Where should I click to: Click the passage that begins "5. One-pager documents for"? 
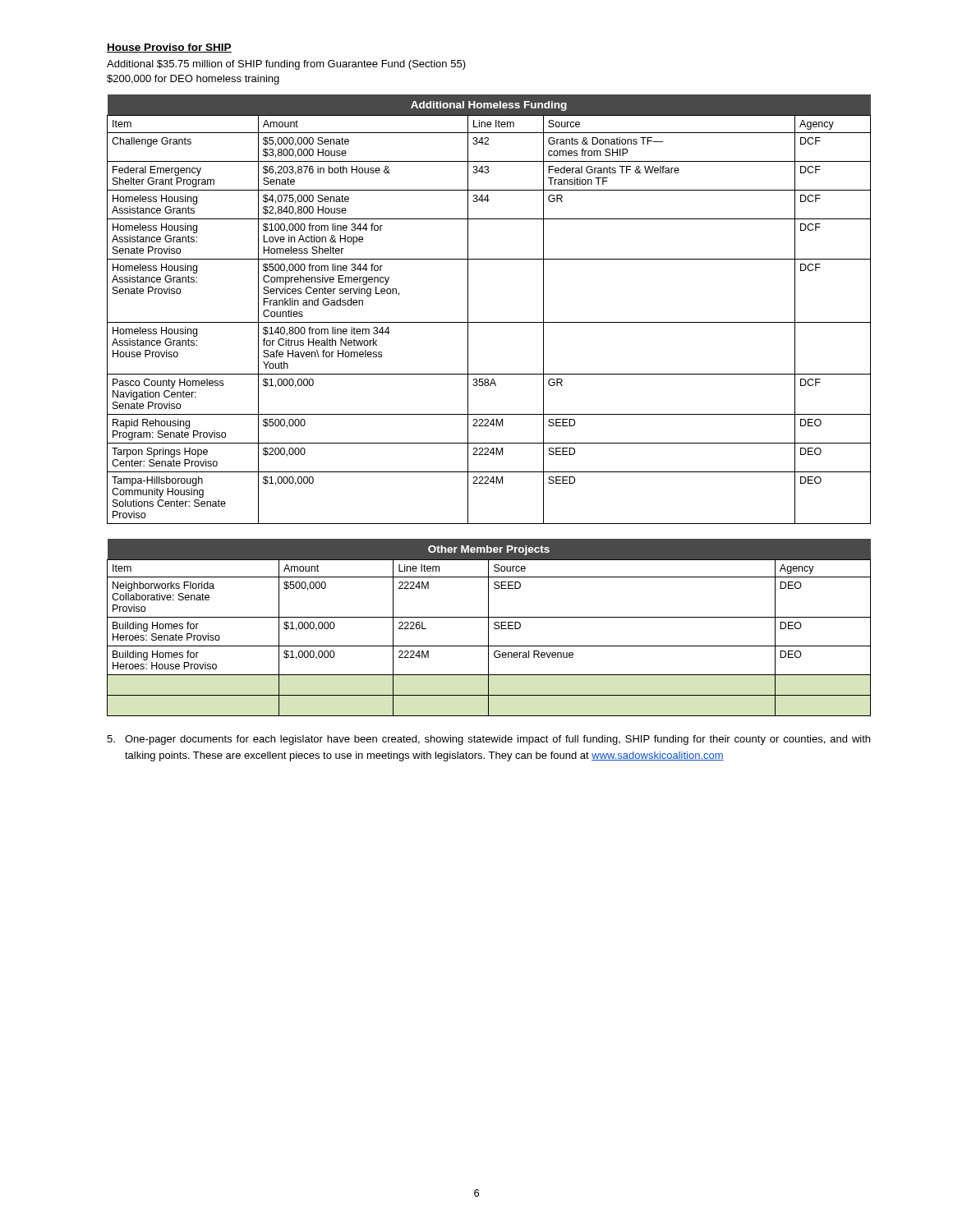489,747
